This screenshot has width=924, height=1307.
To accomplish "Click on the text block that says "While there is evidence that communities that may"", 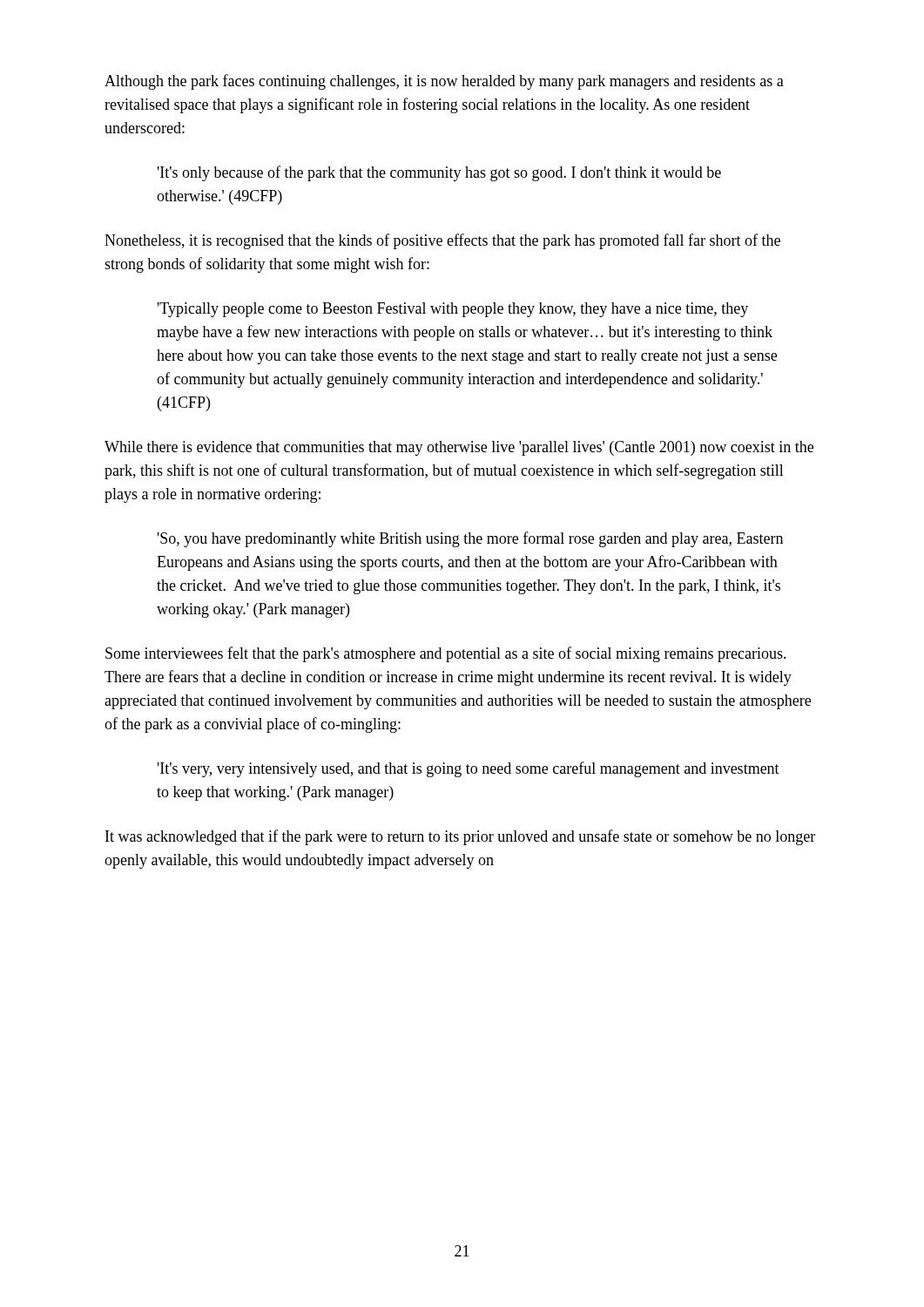I will (459, 471).
